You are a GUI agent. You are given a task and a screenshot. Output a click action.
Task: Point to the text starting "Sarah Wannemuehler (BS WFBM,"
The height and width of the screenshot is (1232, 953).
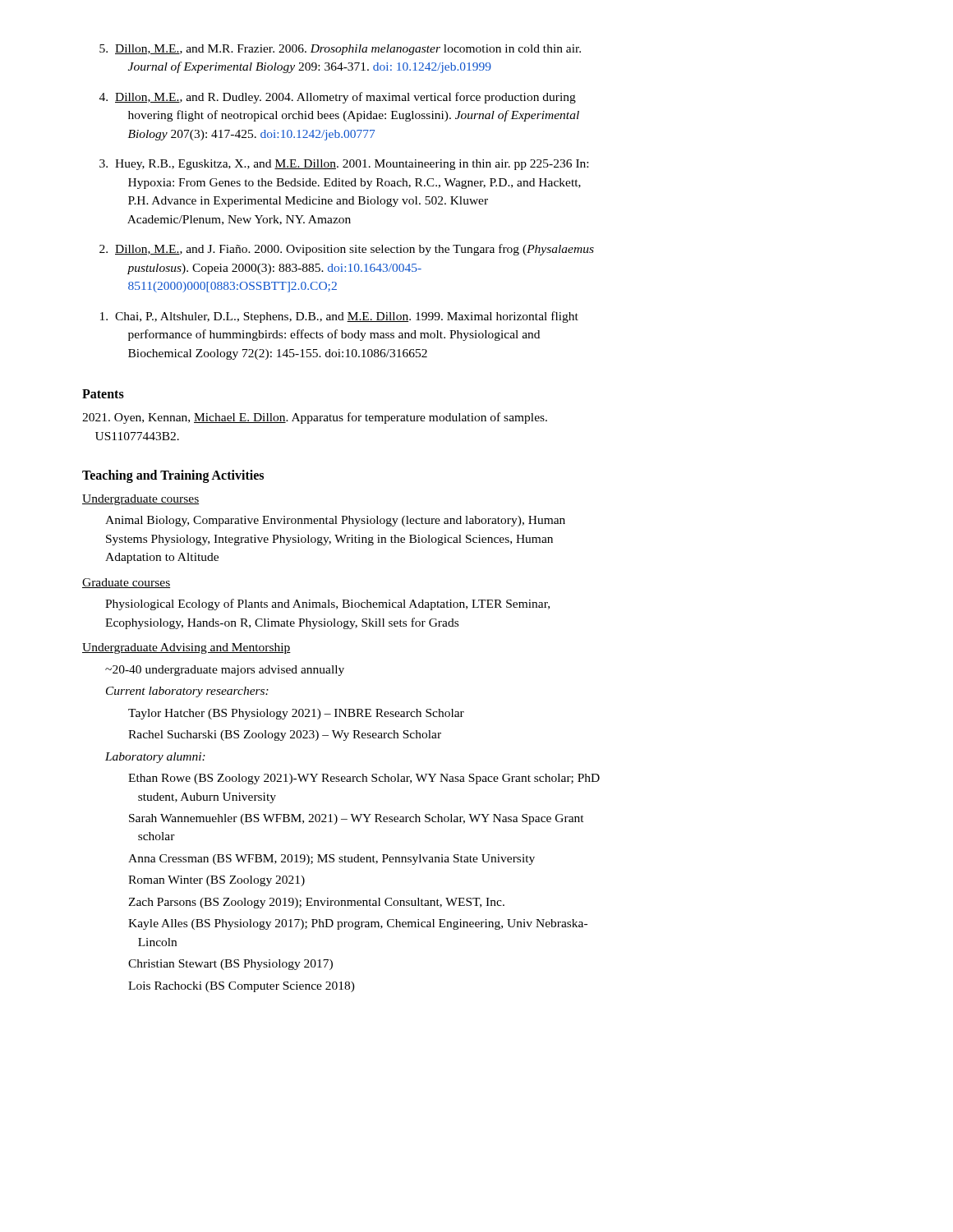coord(356,827)
